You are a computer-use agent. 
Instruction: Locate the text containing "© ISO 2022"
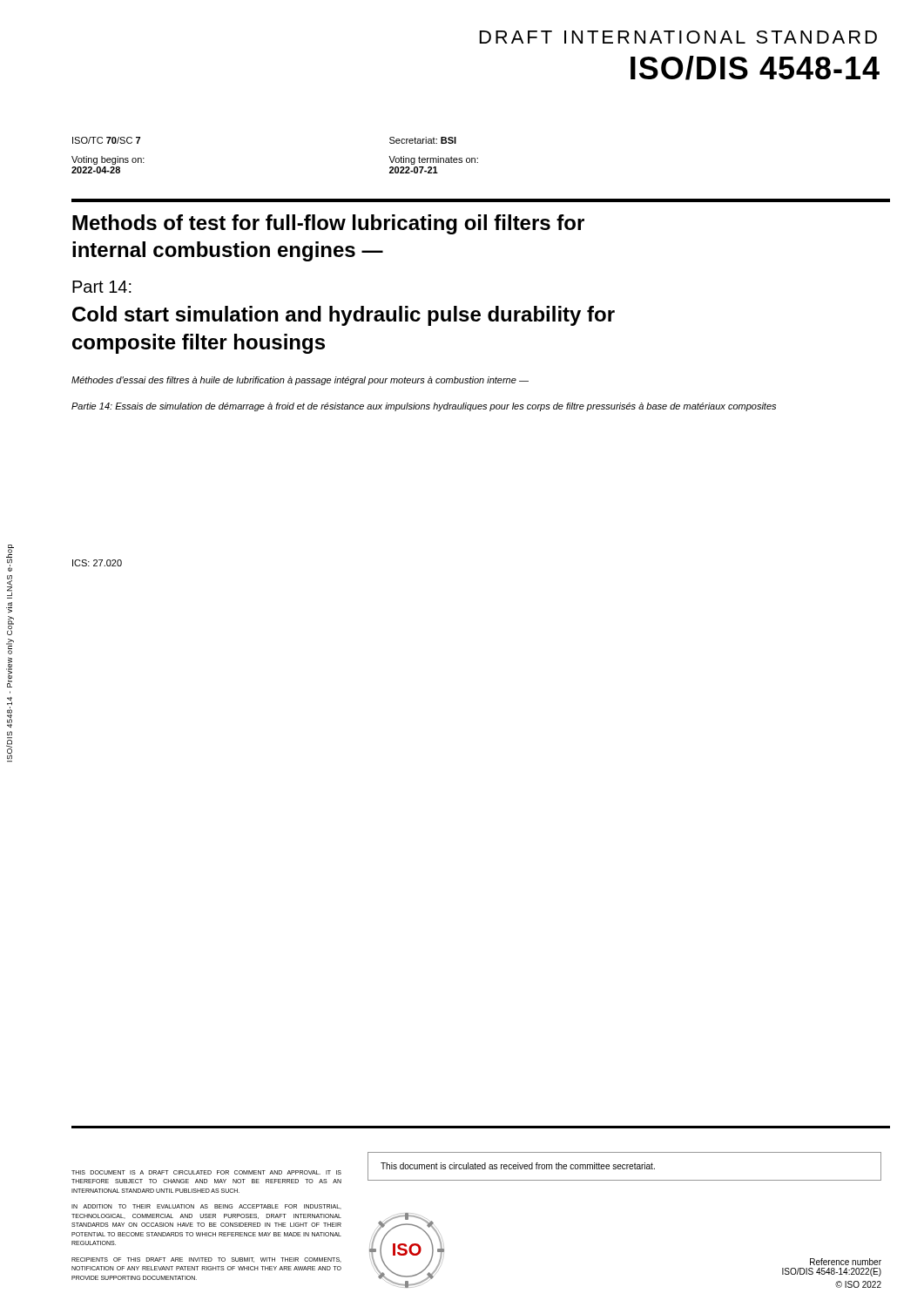tap(858, 1285)
